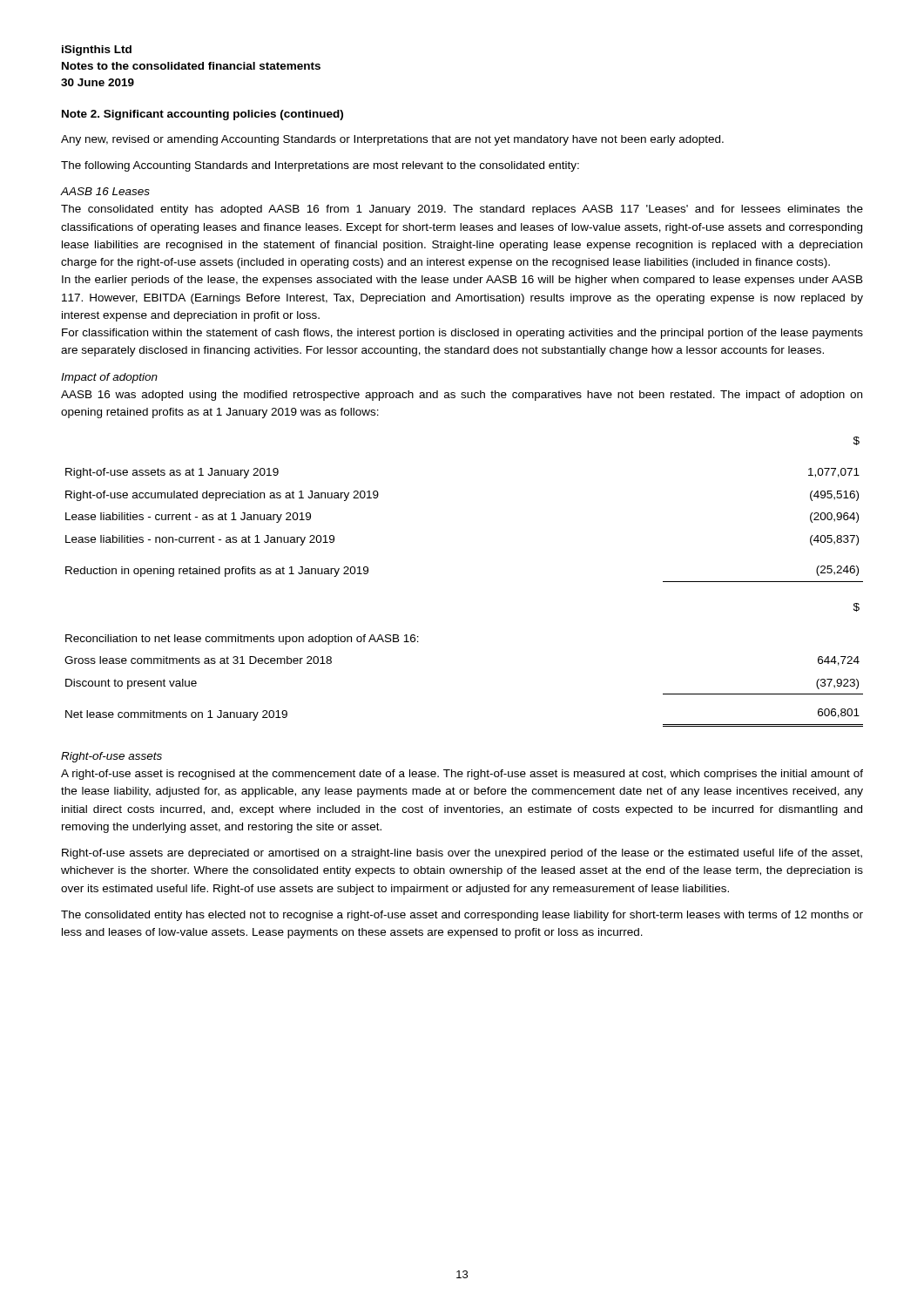Select the text starting "Impact of adoption AASB"
This screenshot has width=924, height=1307.
[x=462, y=394]
